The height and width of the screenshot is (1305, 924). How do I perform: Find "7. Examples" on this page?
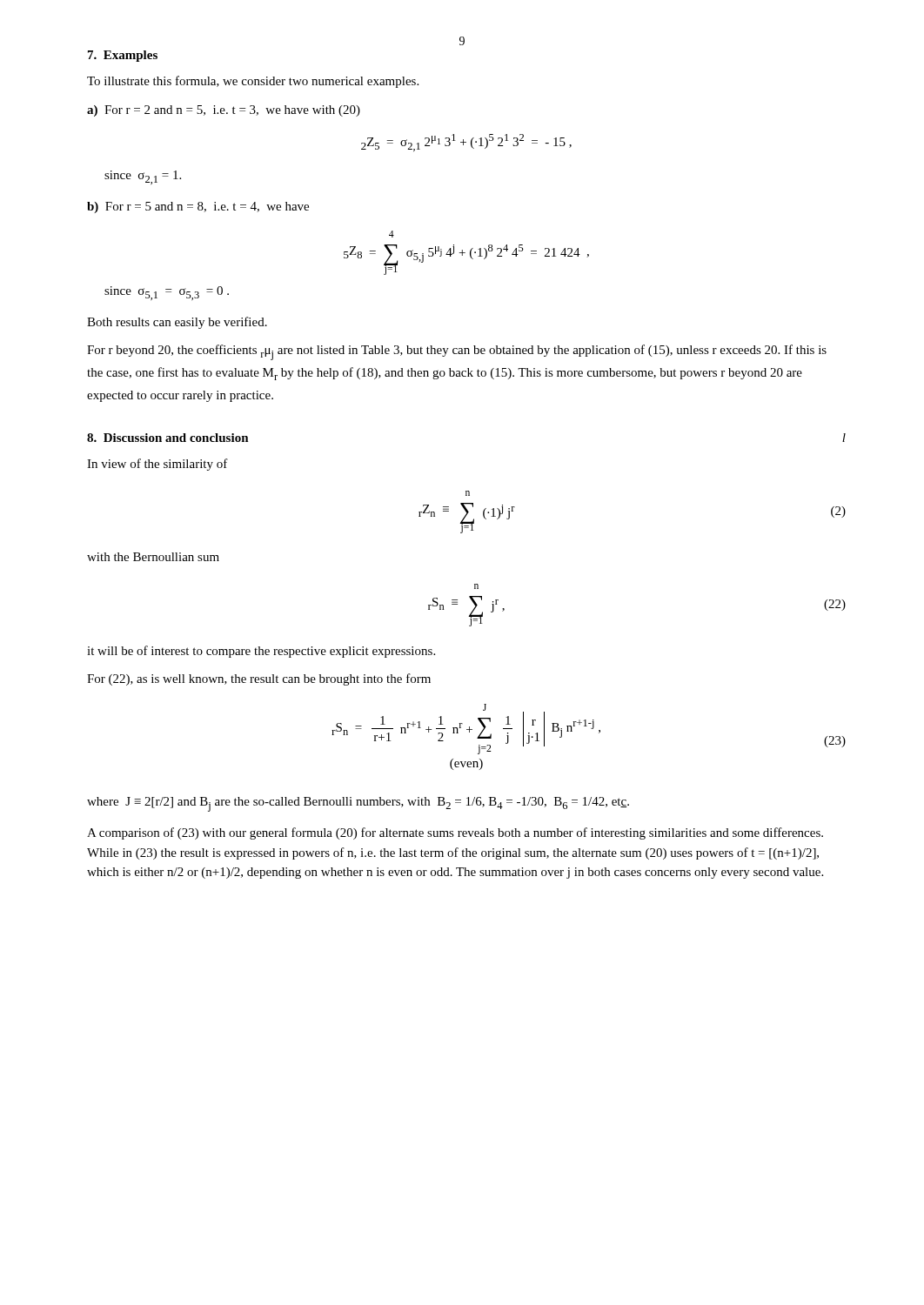[x=122, y=55]
